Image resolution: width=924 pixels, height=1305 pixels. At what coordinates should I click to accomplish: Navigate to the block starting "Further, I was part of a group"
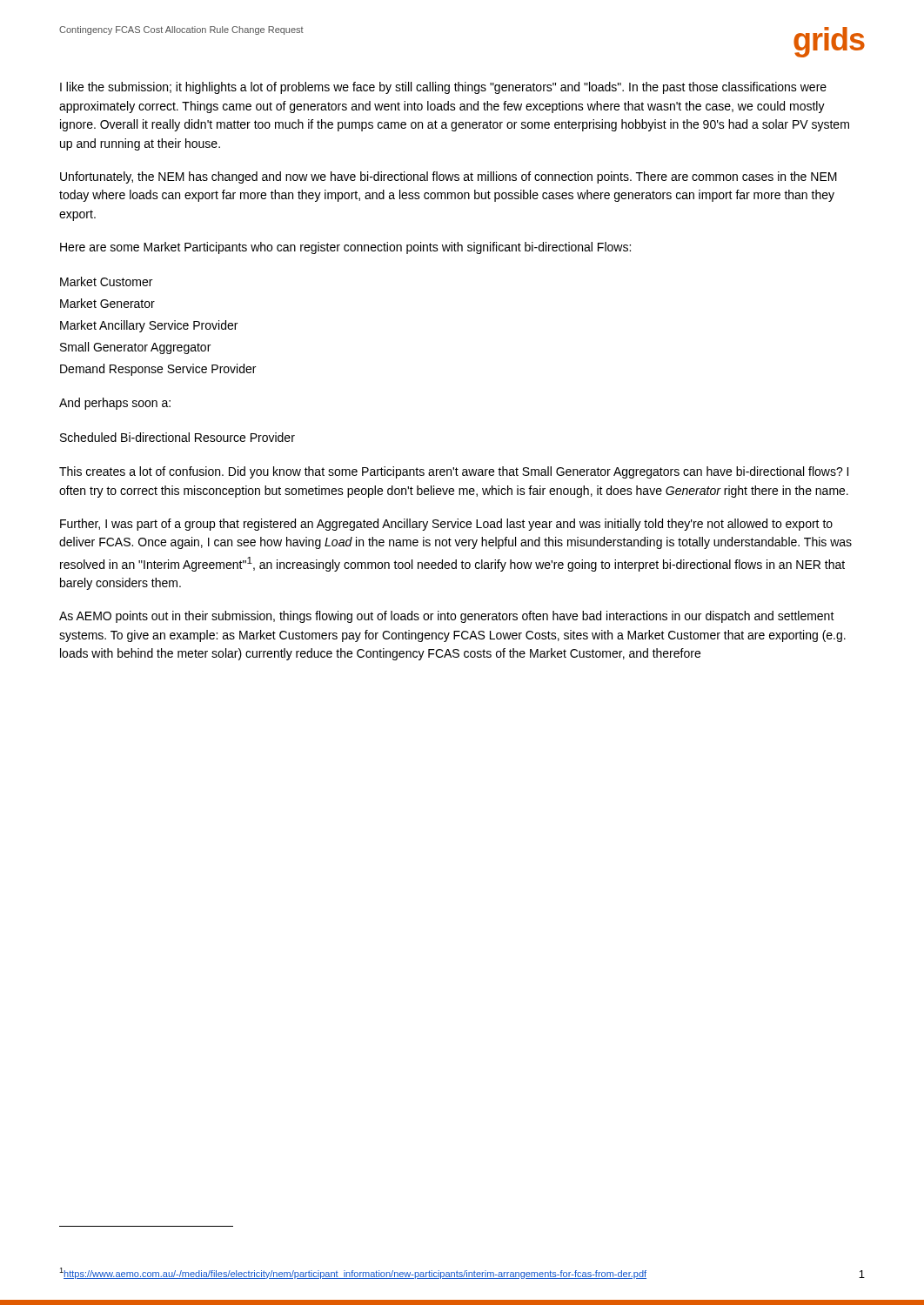(x=455, y=553)
